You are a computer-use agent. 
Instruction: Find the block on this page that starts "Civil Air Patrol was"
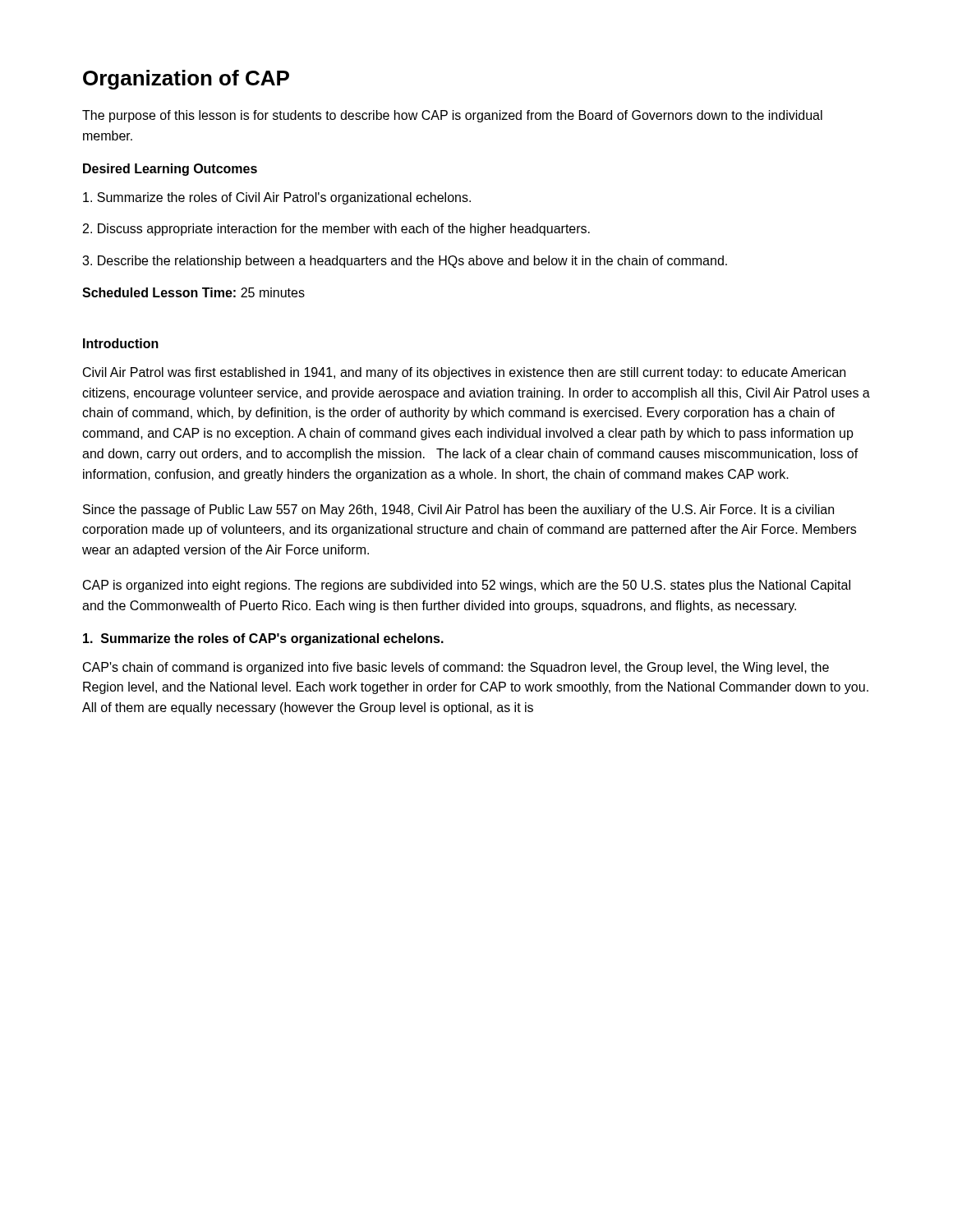476,423
